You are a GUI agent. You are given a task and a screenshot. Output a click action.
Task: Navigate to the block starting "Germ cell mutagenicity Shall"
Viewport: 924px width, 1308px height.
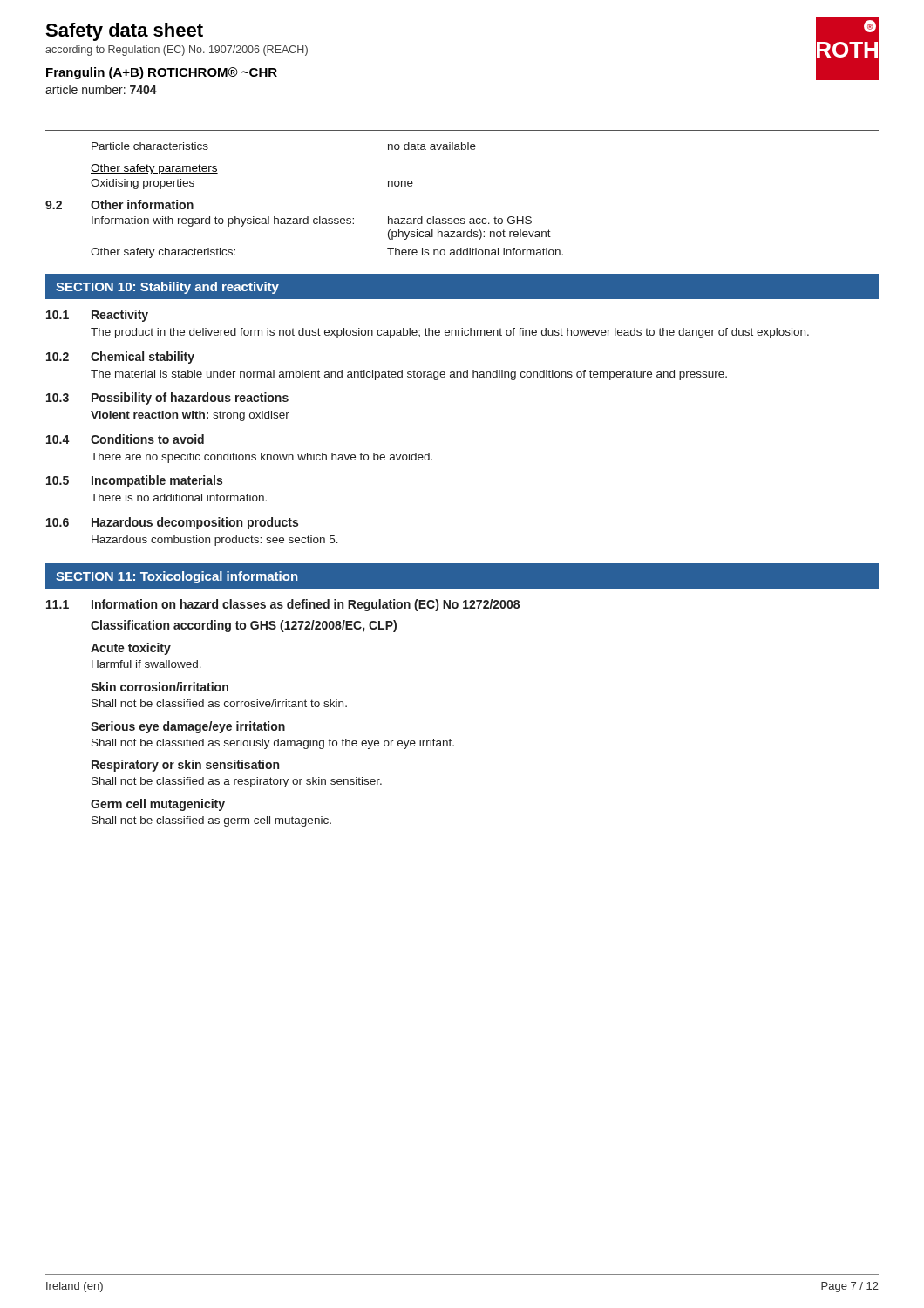pos(158,805)
